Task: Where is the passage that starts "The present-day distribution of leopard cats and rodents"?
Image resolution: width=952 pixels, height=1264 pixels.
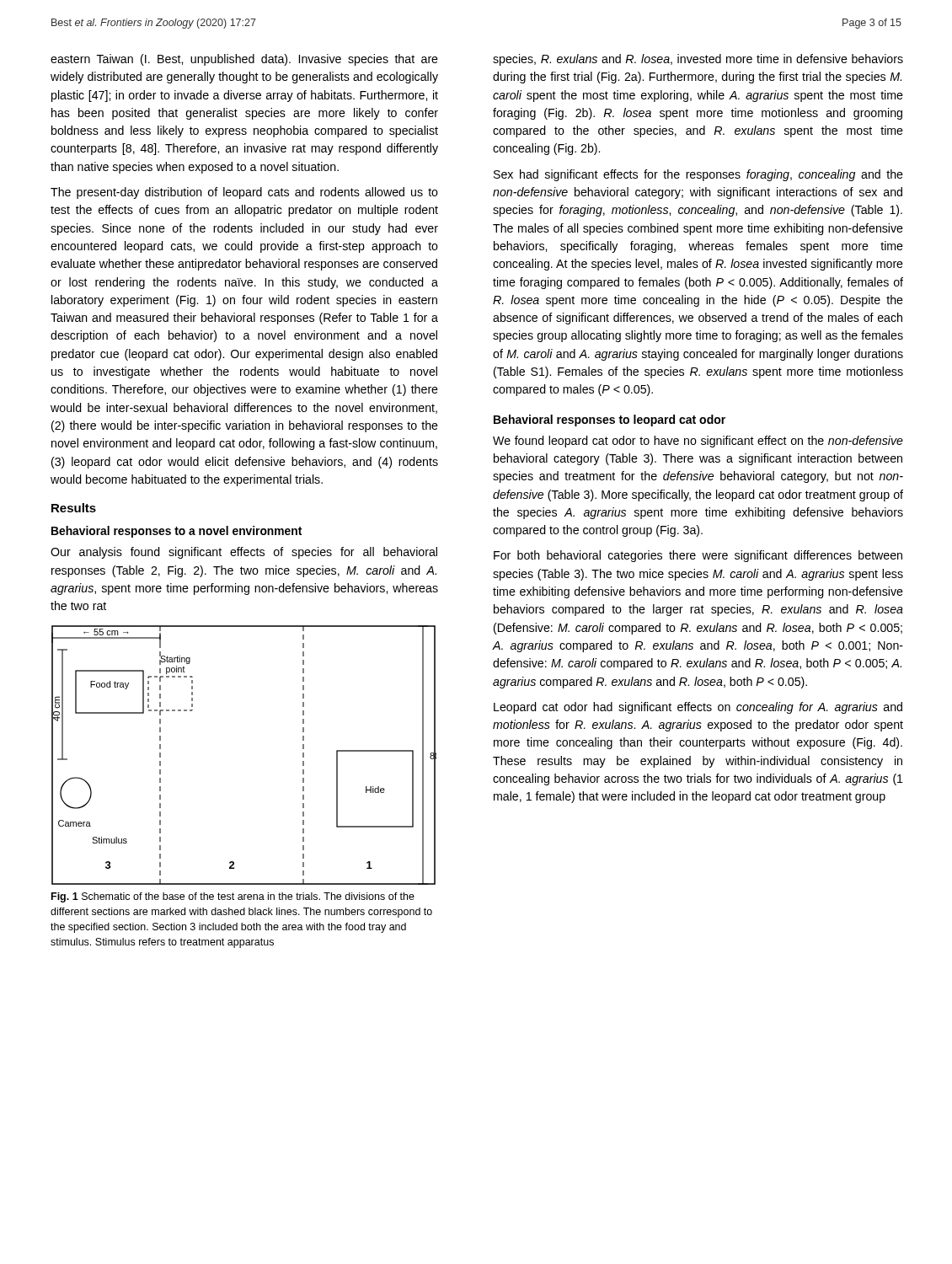Action: (x=244, y=336)
